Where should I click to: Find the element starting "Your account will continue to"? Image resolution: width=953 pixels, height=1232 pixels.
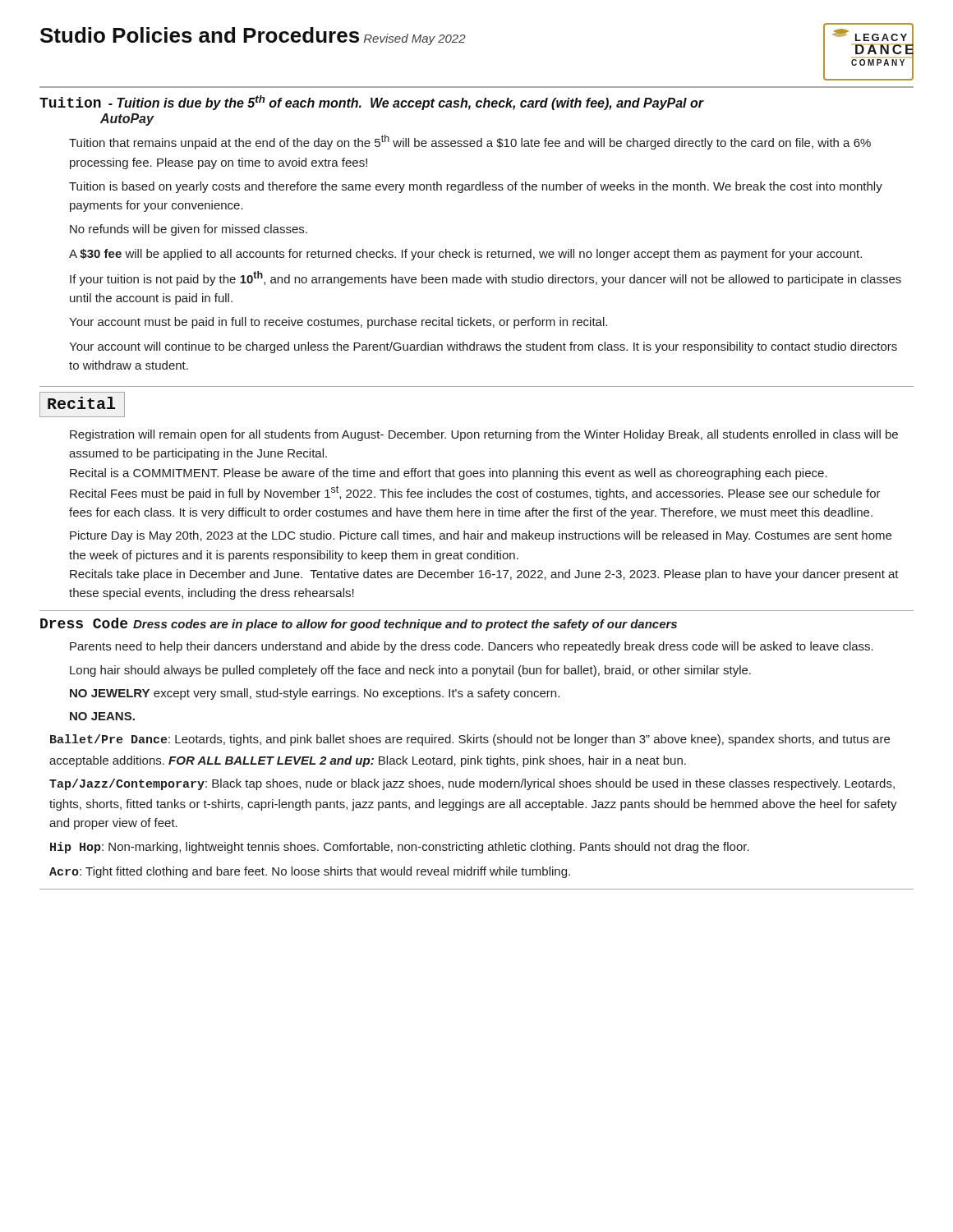tap(486, 356)
